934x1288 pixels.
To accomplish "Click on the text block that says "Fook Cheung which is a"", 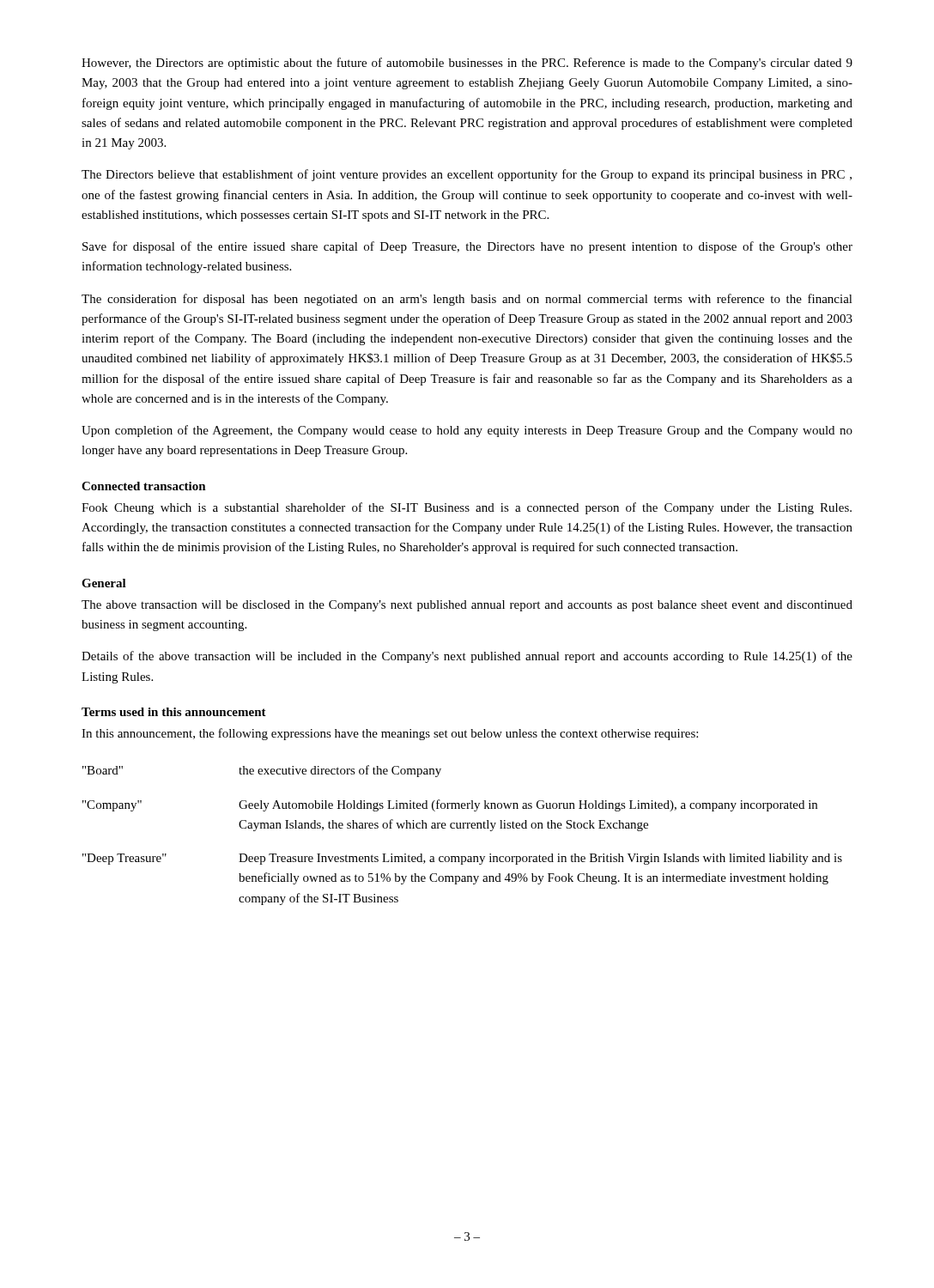I will pos(467,528).
